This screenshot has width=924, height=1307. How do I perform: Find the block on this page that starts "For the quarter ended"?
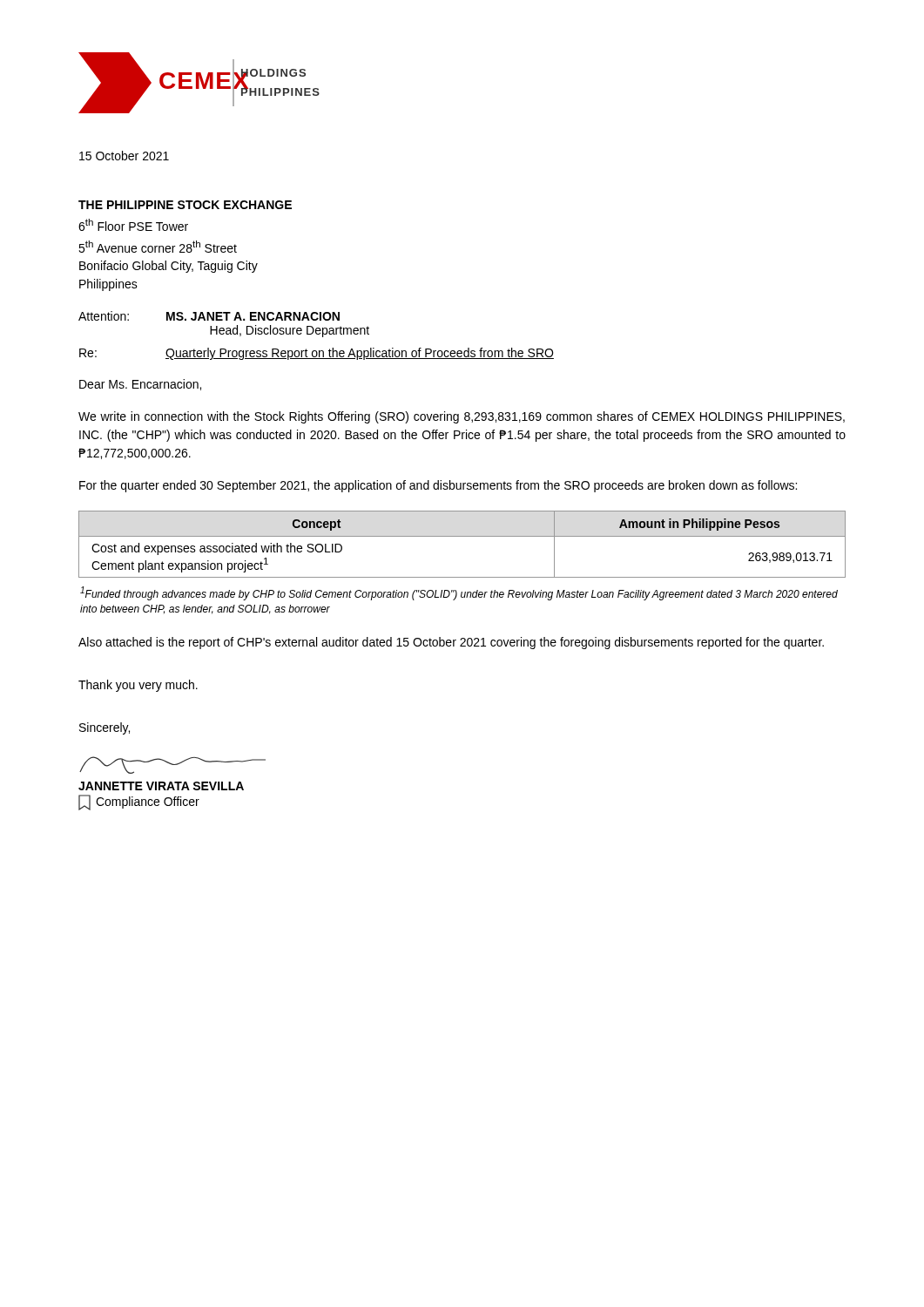point(438,486)
